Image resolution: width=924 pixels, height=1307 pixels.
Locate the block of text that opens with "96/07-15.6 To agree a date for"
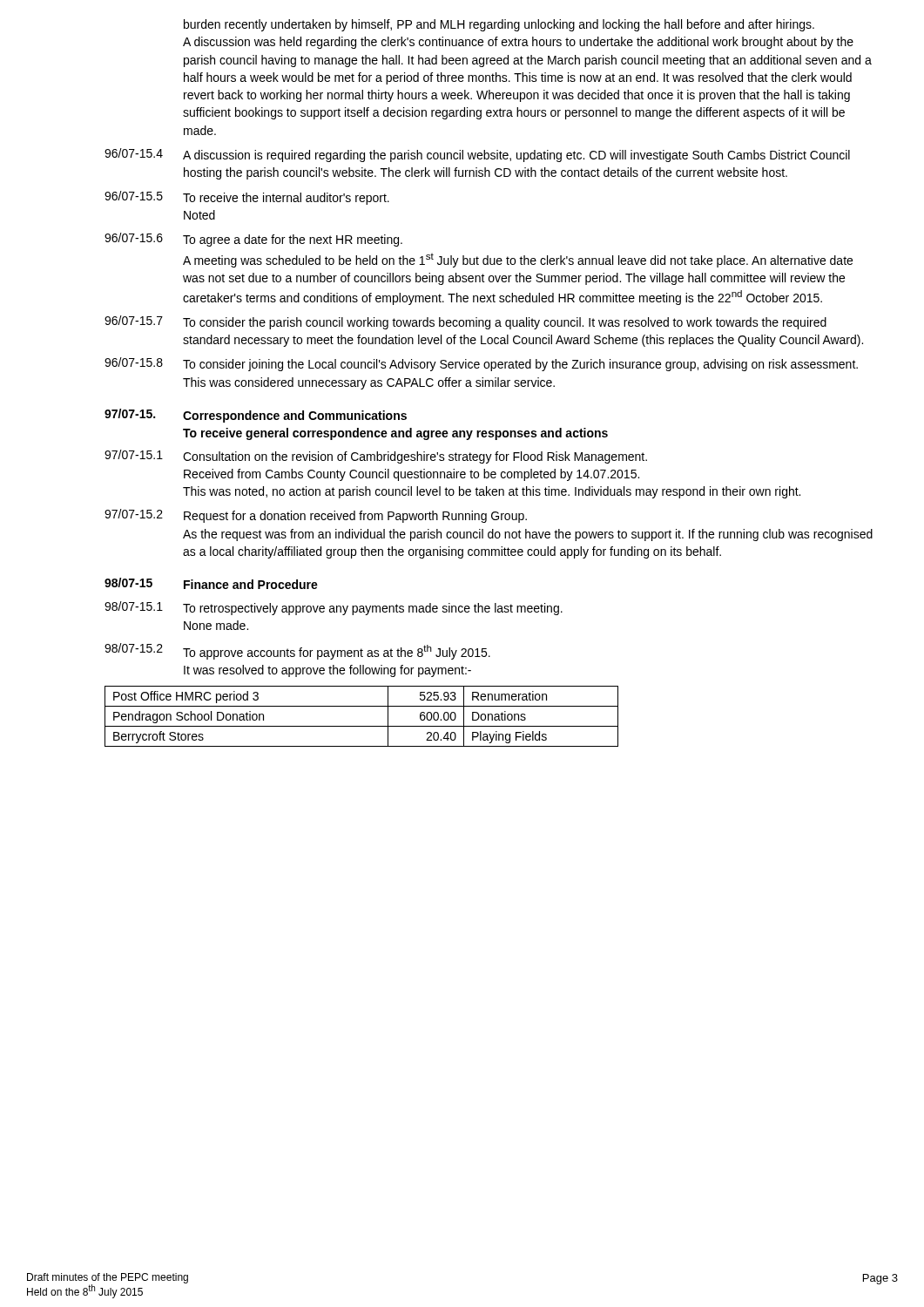click(x=490, y=269)
